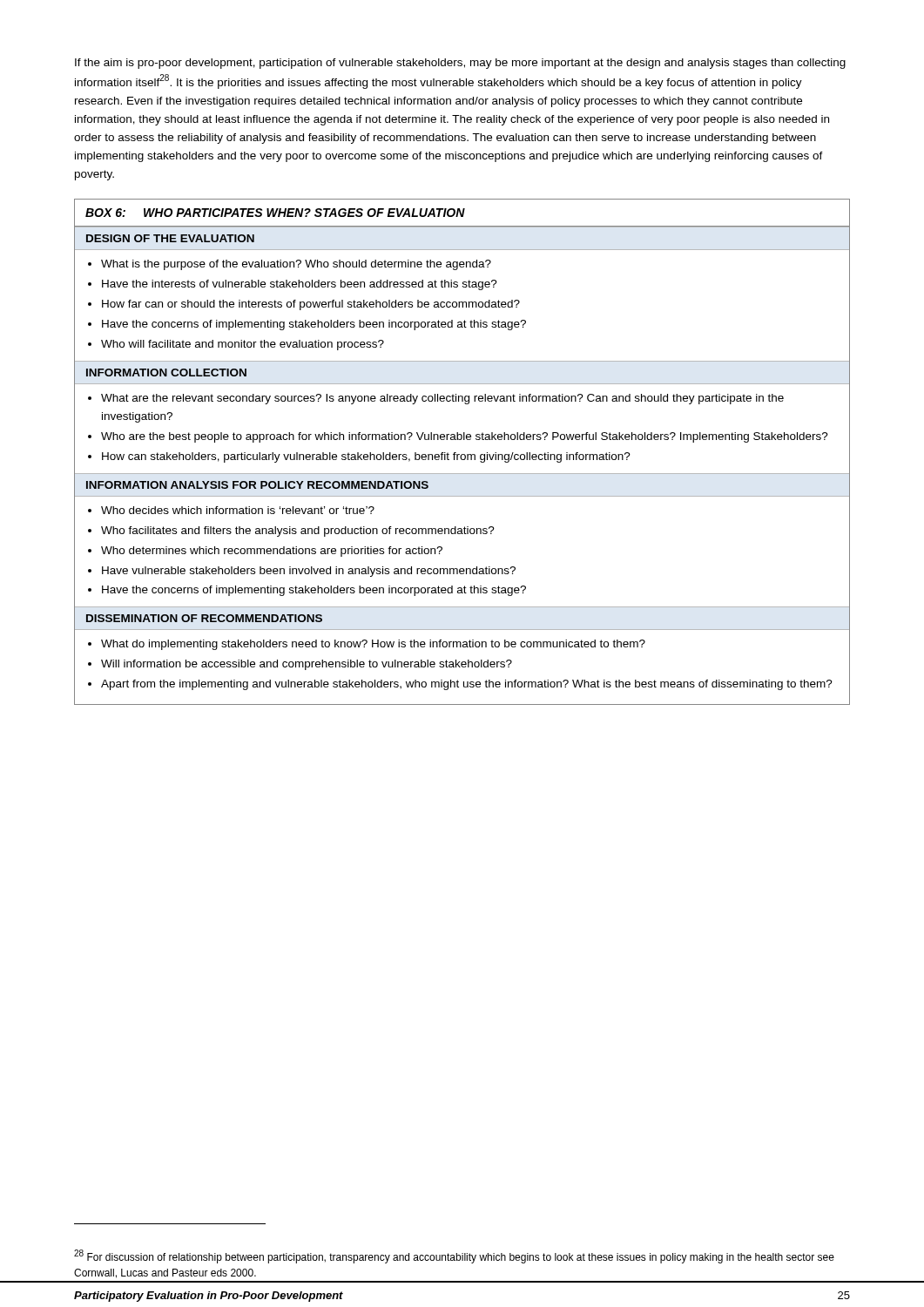Click on the list item that says "Apart from the implementing and vulnerable stakeholders,"

467,684
